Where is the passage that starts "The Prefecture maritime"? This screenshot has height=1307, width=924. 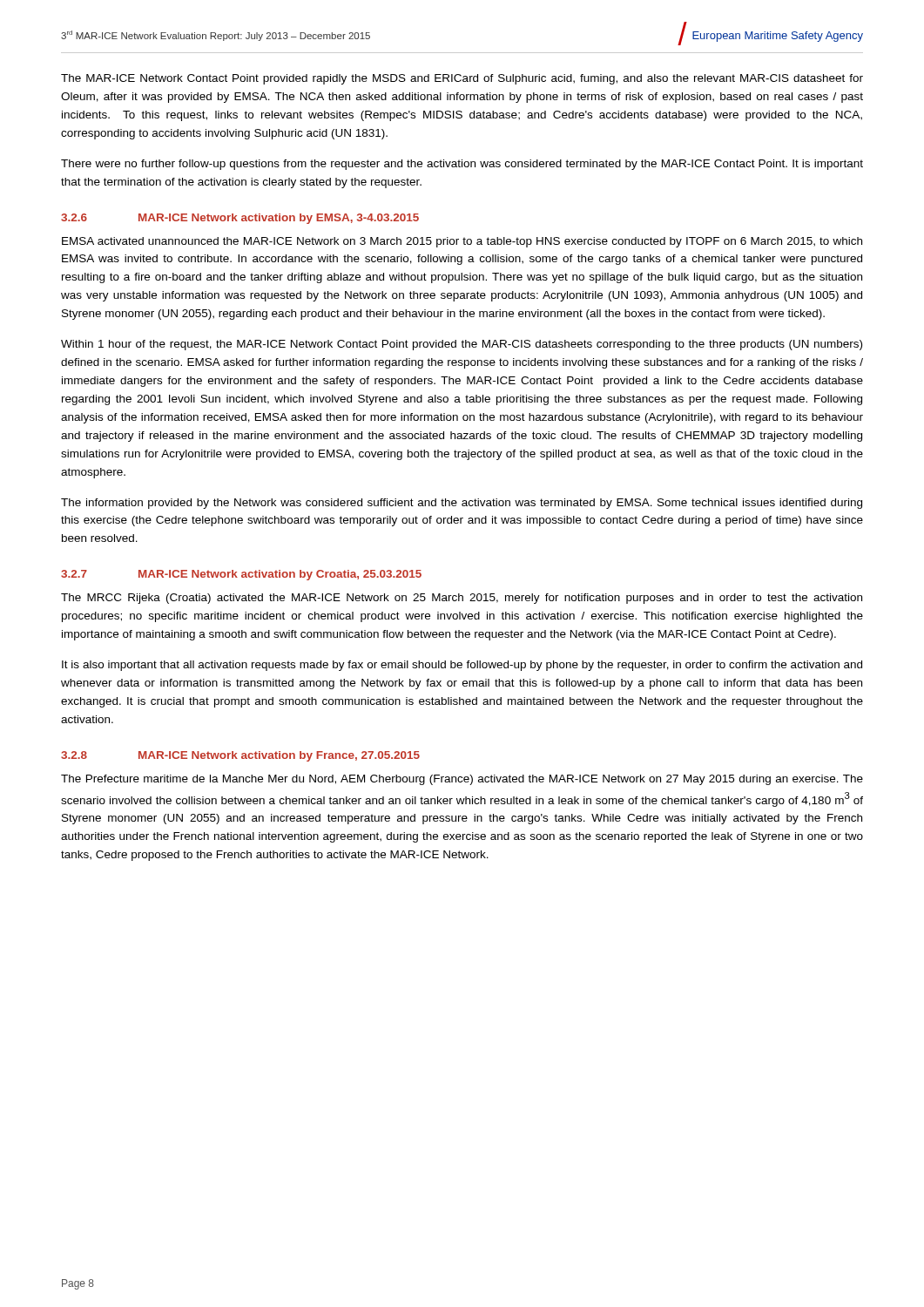462,816
